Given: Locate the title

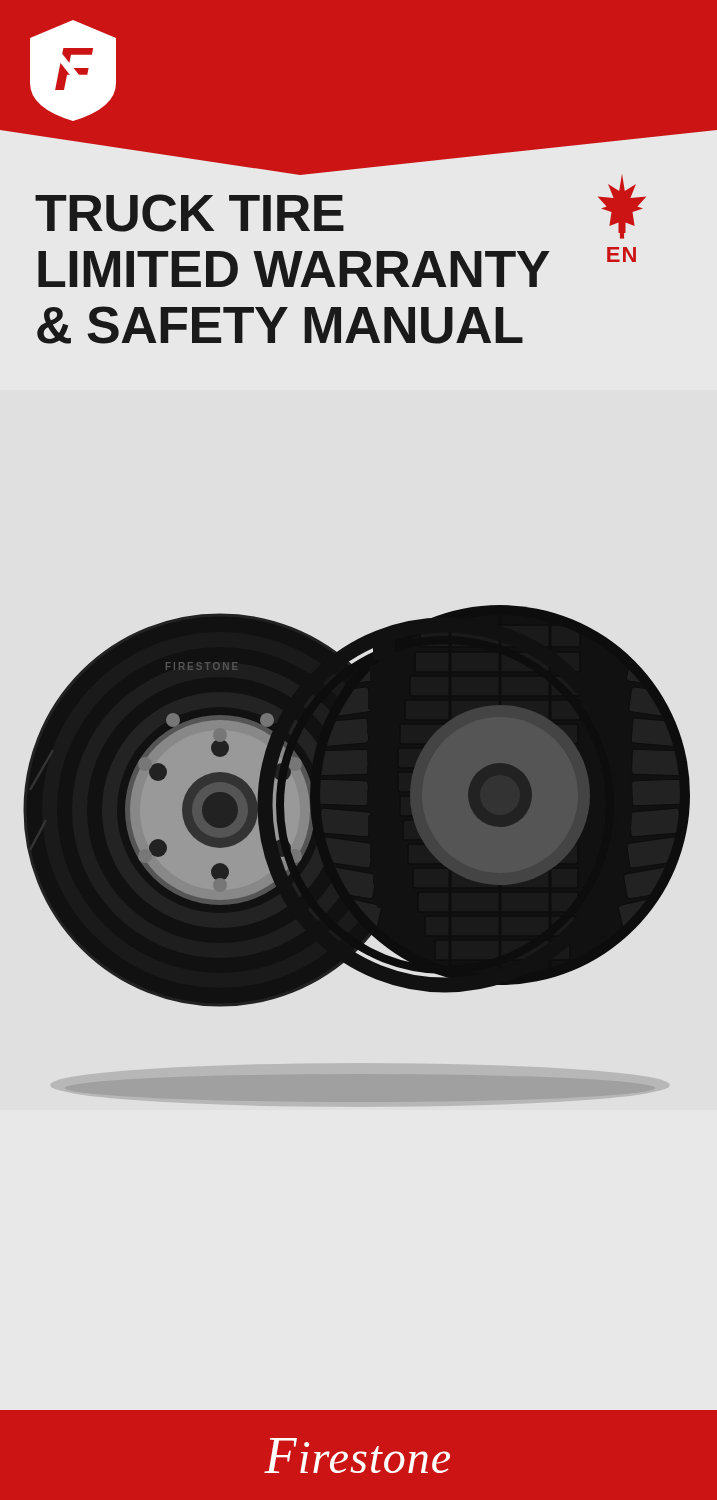Looking at the screenshot, I should coord(292,269).
